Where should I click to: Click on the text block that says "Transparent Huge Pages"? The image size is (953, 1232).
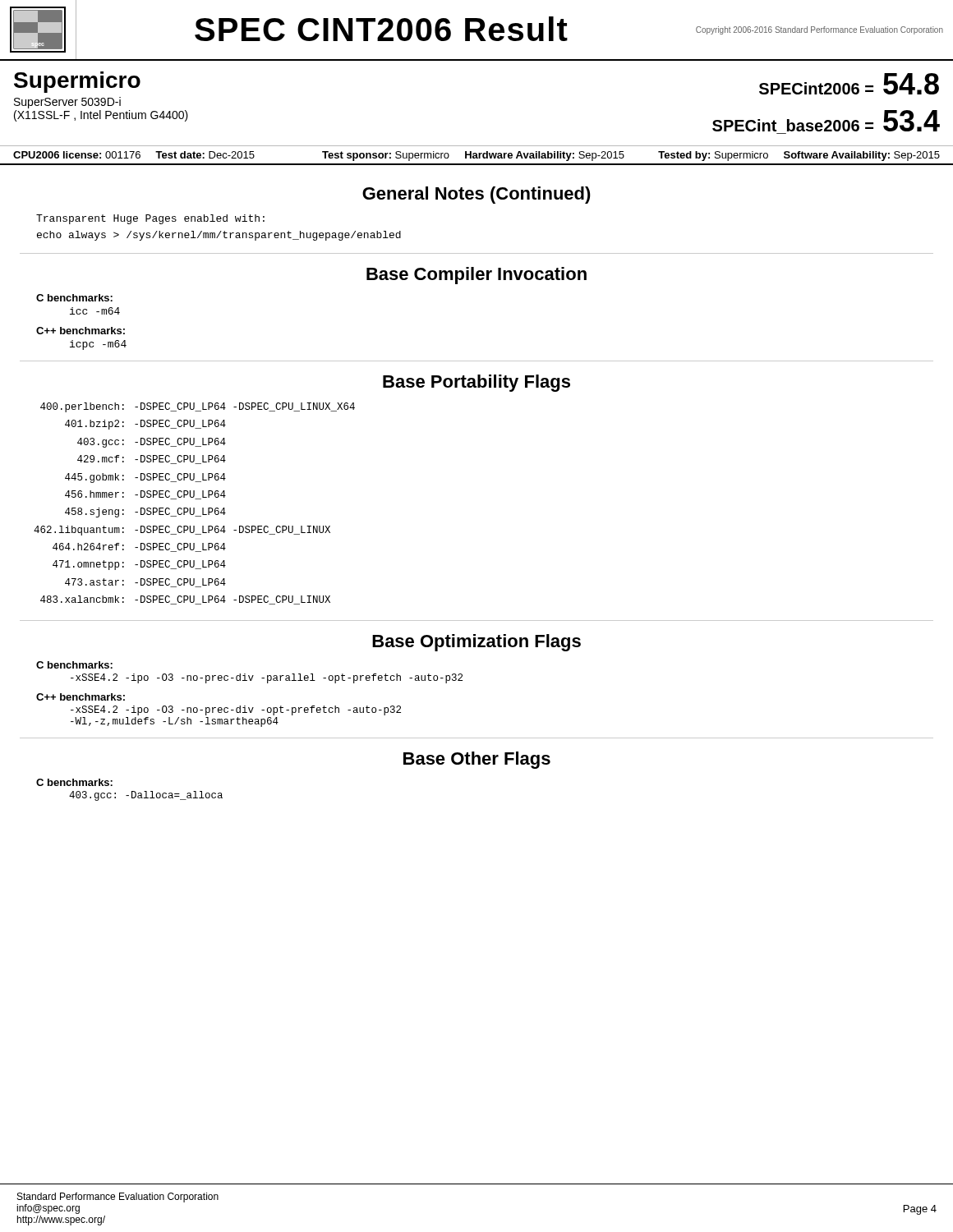click(x=219, y=227)
